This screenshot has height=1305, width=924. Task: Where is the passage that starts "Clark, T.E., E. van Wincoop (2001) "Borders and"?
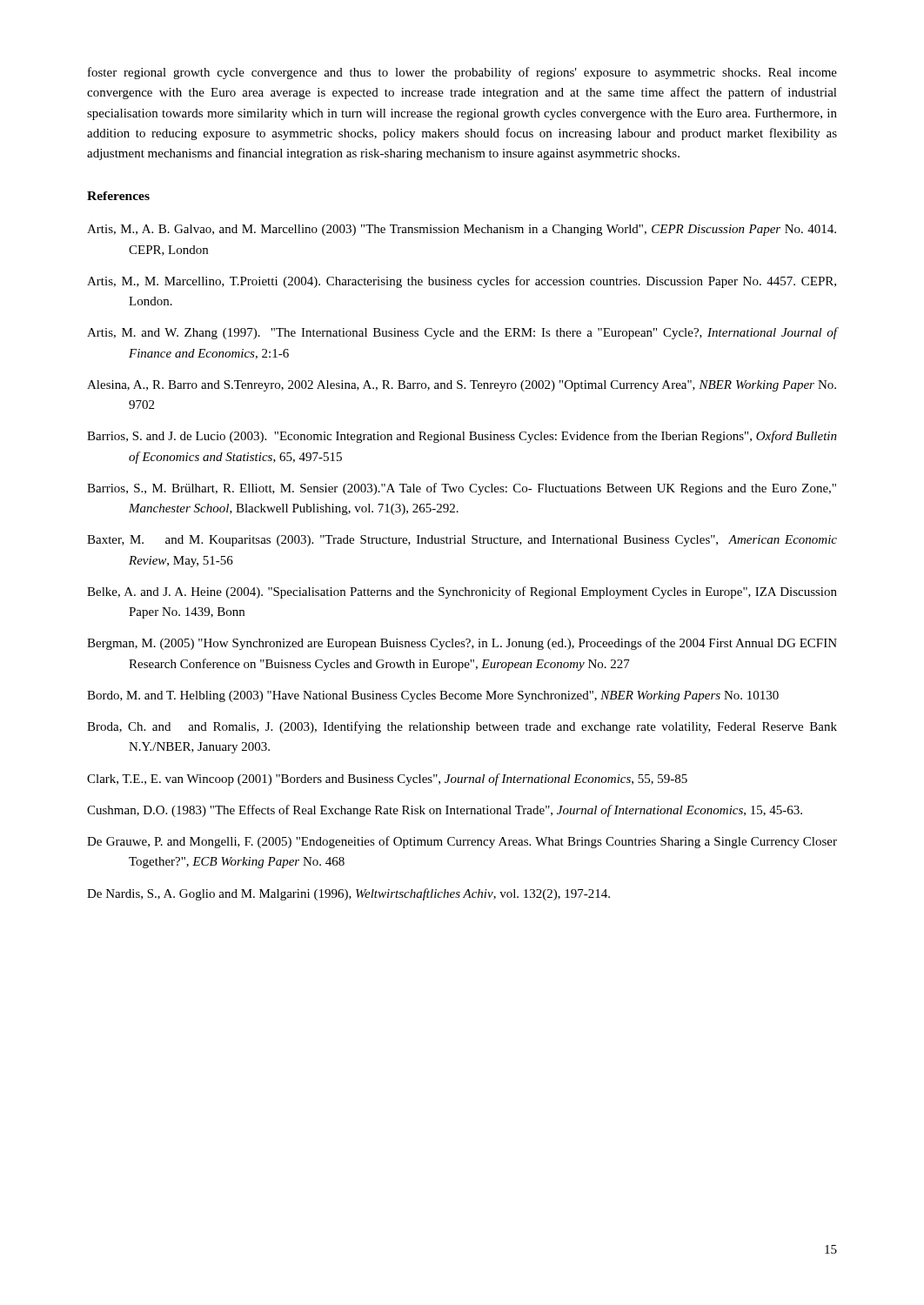click(x=387, y=778)
